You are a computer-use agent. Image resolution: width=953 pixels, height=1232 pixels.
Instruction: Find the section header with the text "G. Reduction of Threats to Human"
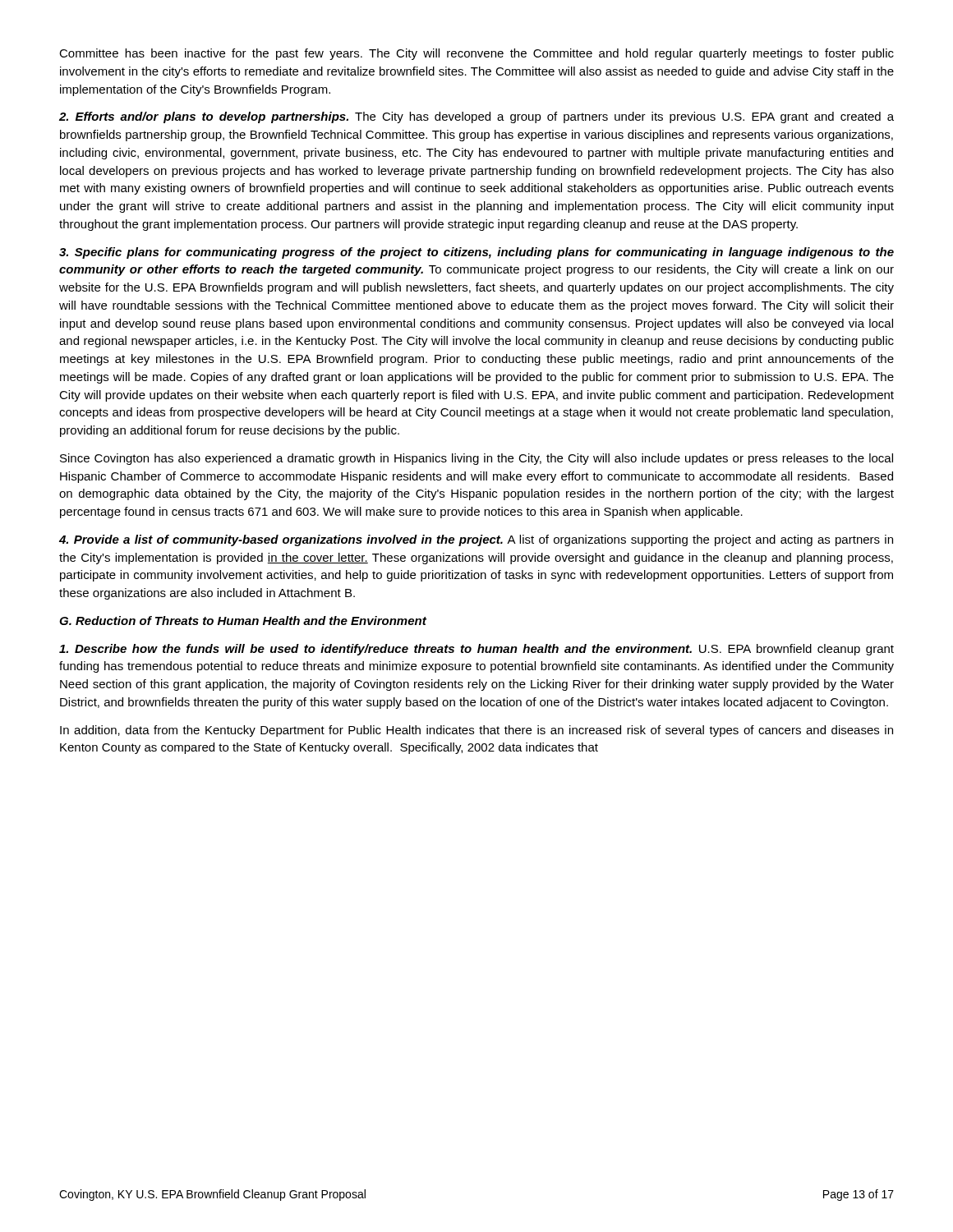pos(243,620)
